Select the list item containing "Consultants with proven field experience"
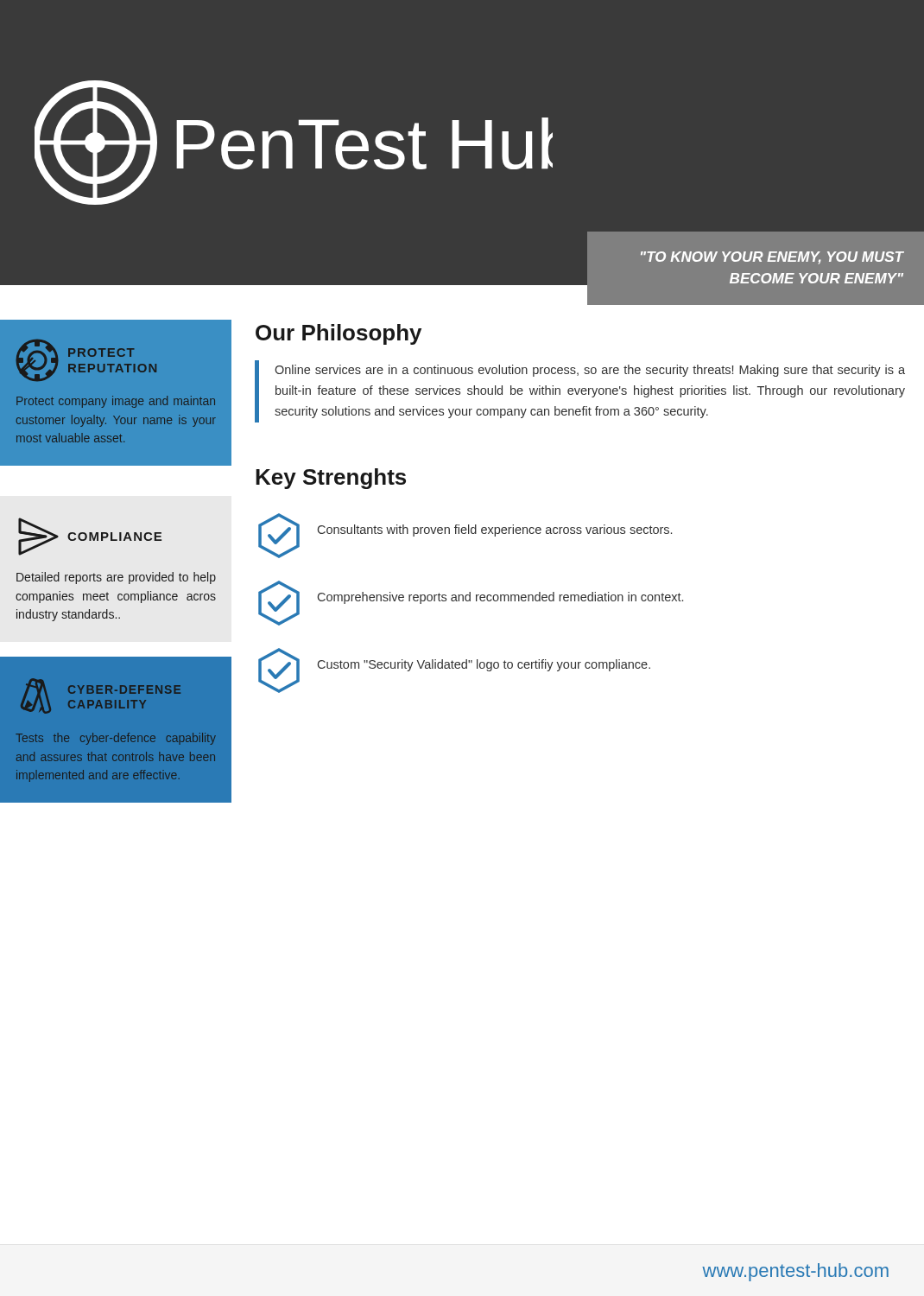This screenshot has height=1296, width=924. click(x=464, y=535)
